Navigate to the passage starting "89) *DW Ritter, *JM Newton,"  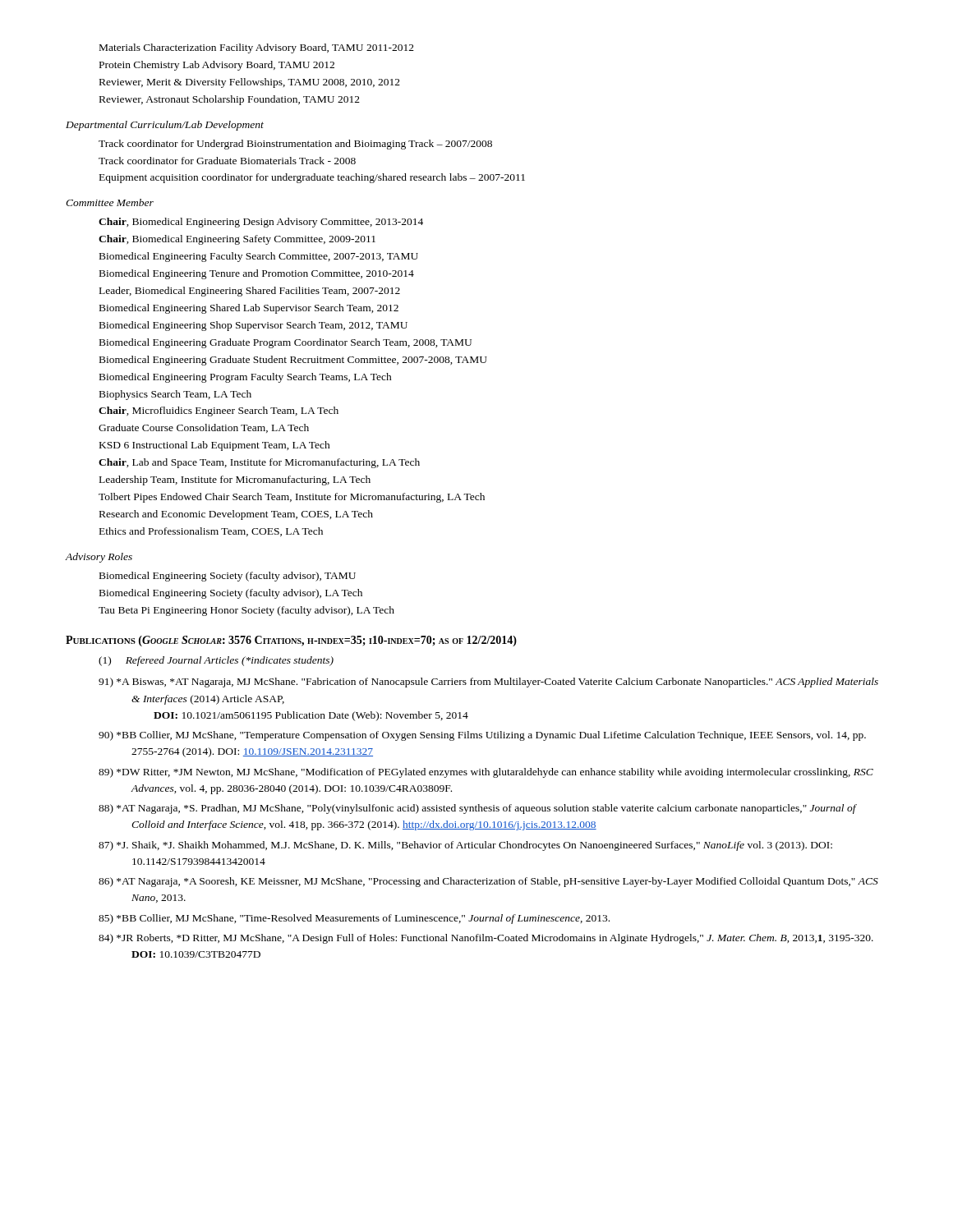pyautogui.click(x=502, y=780)
